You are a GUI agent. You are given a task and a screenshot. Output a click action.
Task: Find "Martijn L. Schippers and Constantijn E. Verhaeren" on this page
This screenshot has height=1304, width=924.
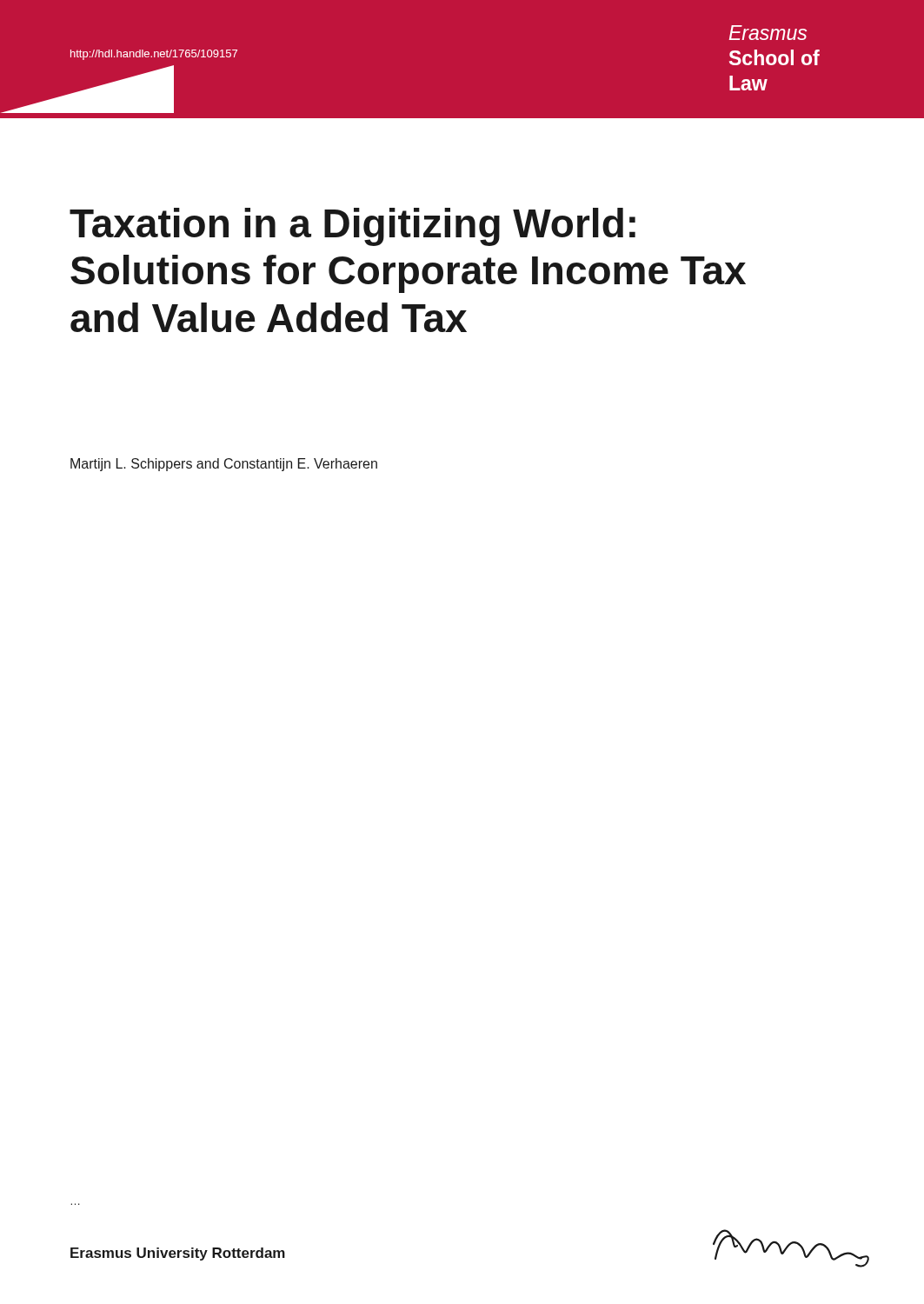[x=224, y=464]
